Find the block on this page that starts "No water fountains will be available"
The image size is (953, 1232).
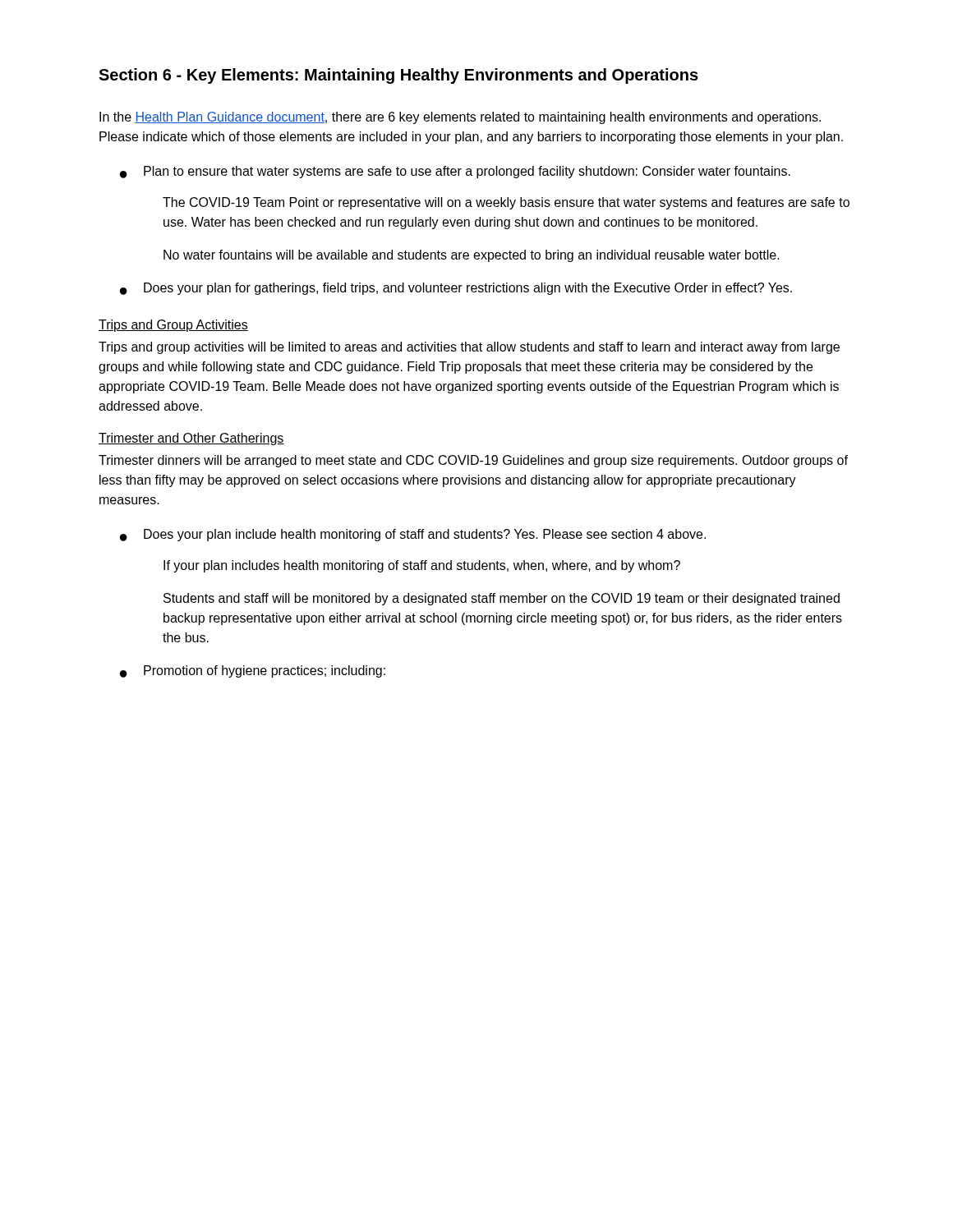471,255
